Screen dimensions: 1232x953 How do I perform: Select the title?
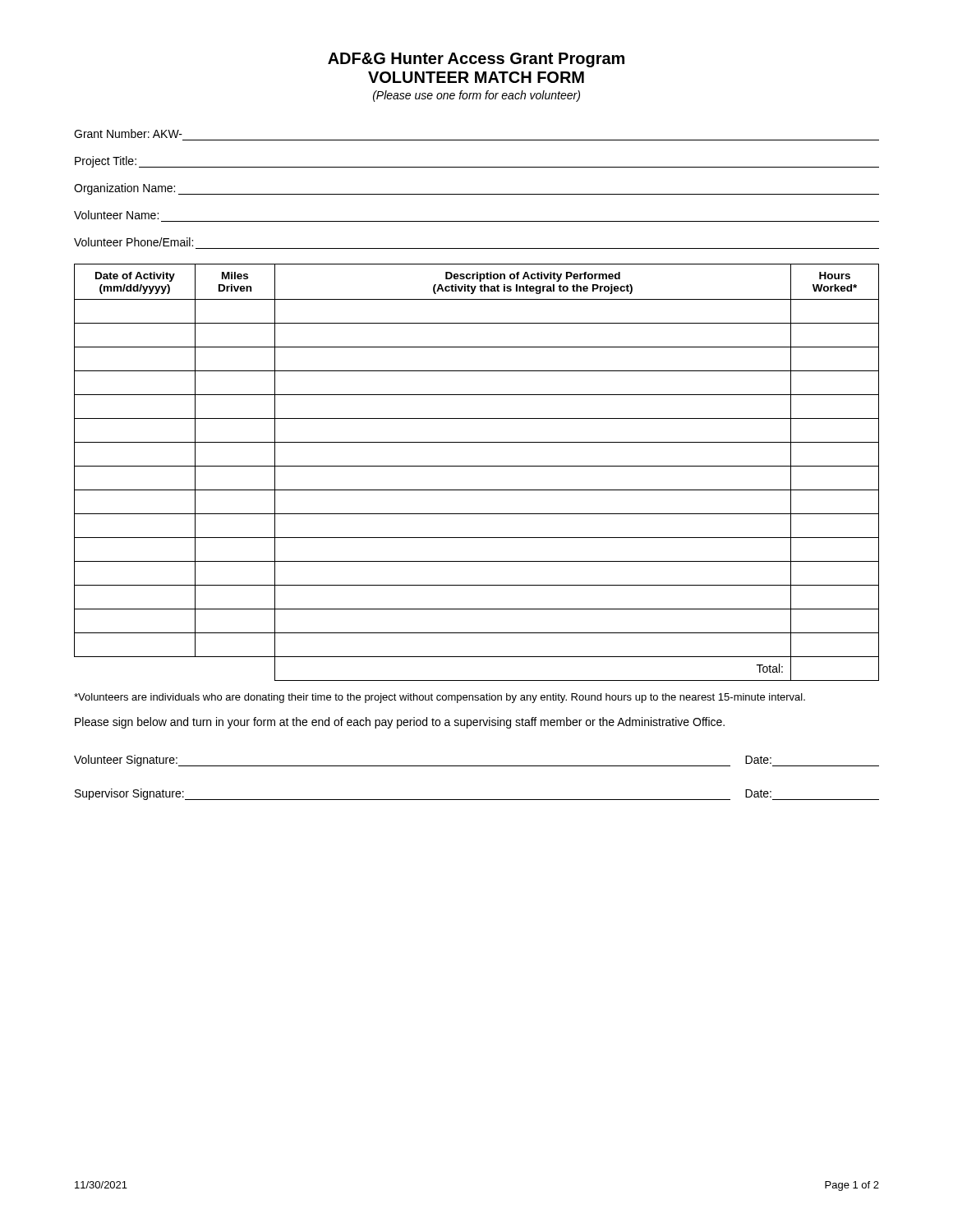click(x=476, y=76)
